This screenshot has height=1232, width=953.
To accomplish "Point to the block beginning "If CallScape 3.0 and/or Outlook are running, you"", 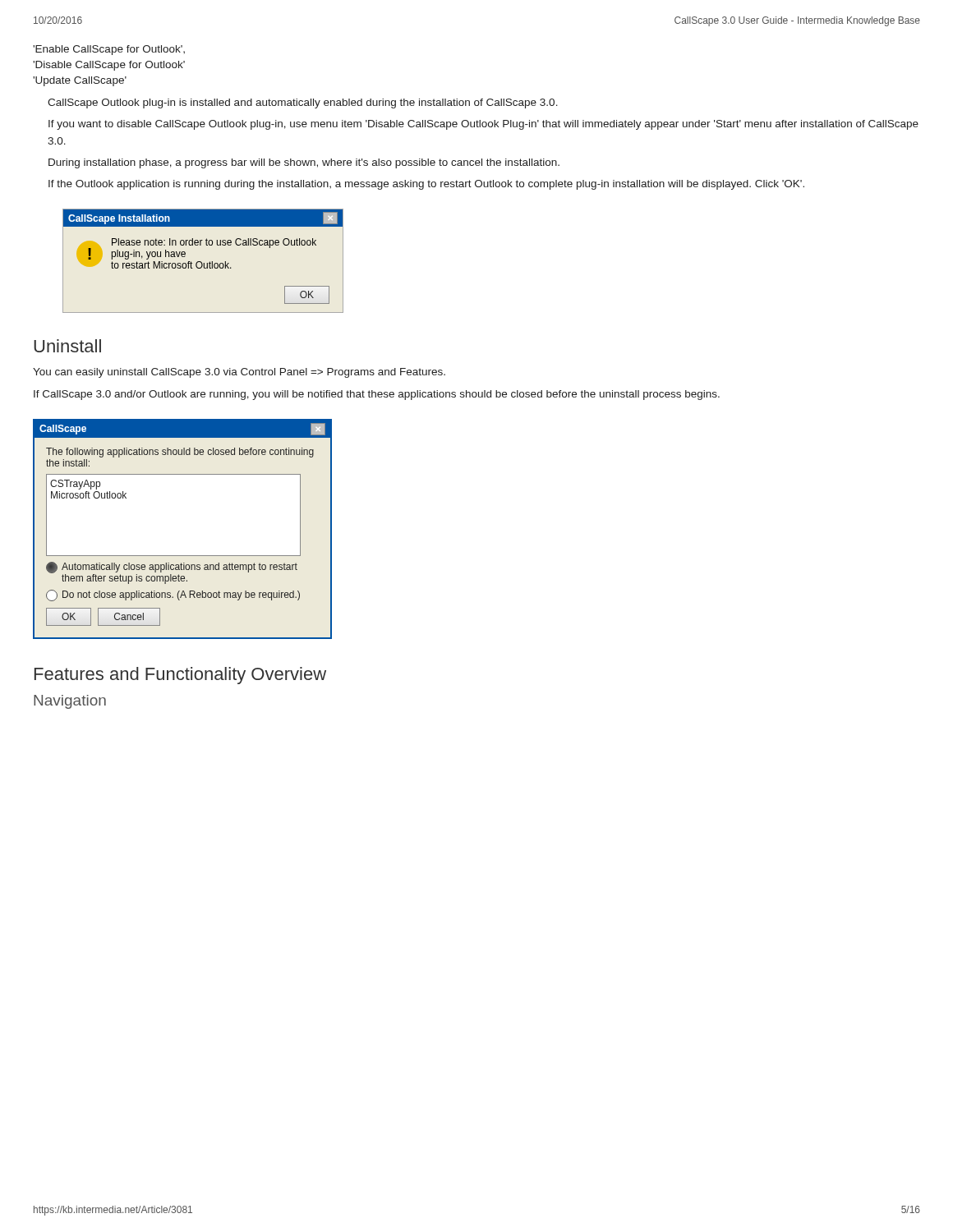I will tap(377, 393).
